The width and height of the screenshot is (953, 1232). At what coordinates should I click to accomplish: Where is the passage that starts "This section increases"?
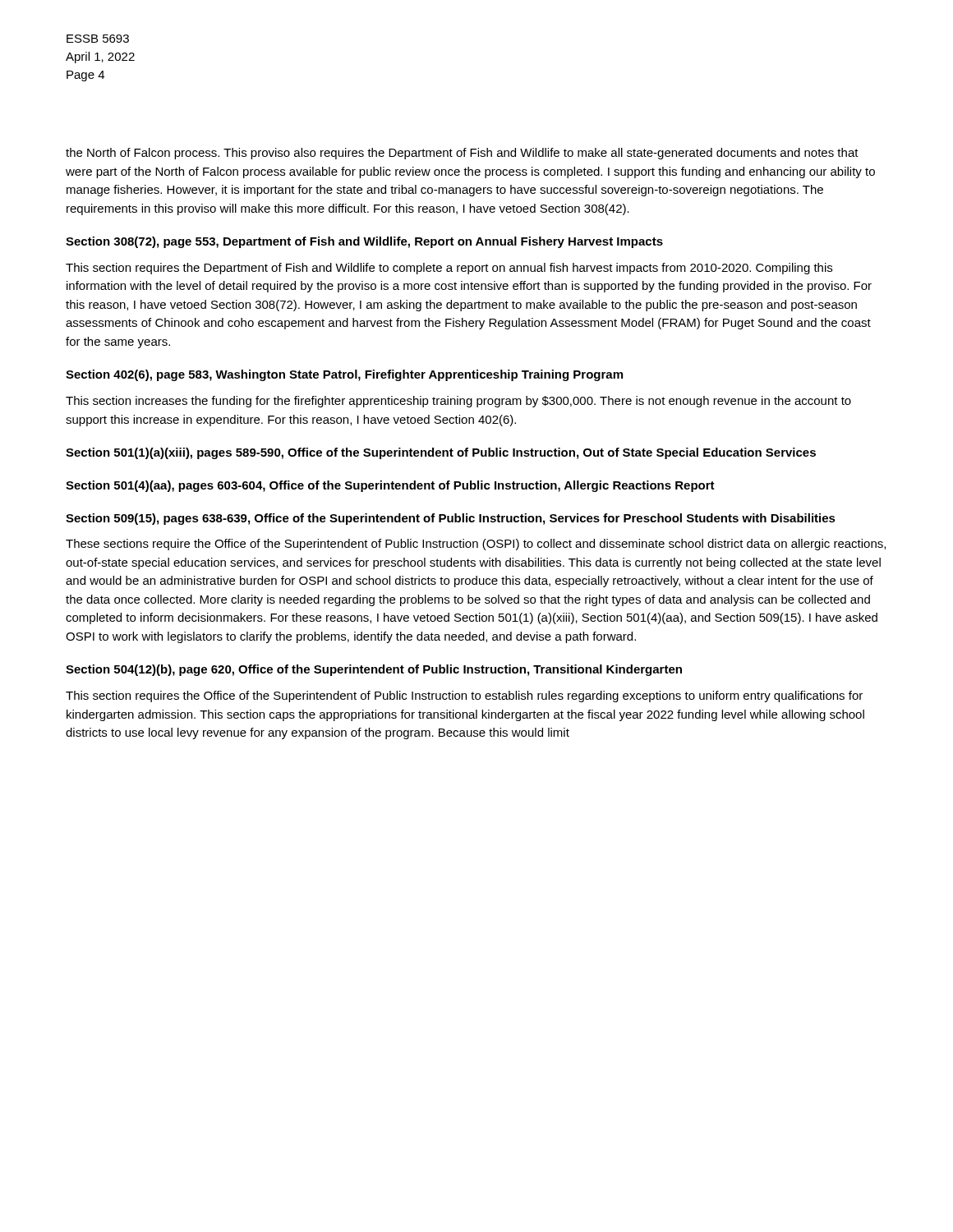pyautogui.click(x=476, y=410)
